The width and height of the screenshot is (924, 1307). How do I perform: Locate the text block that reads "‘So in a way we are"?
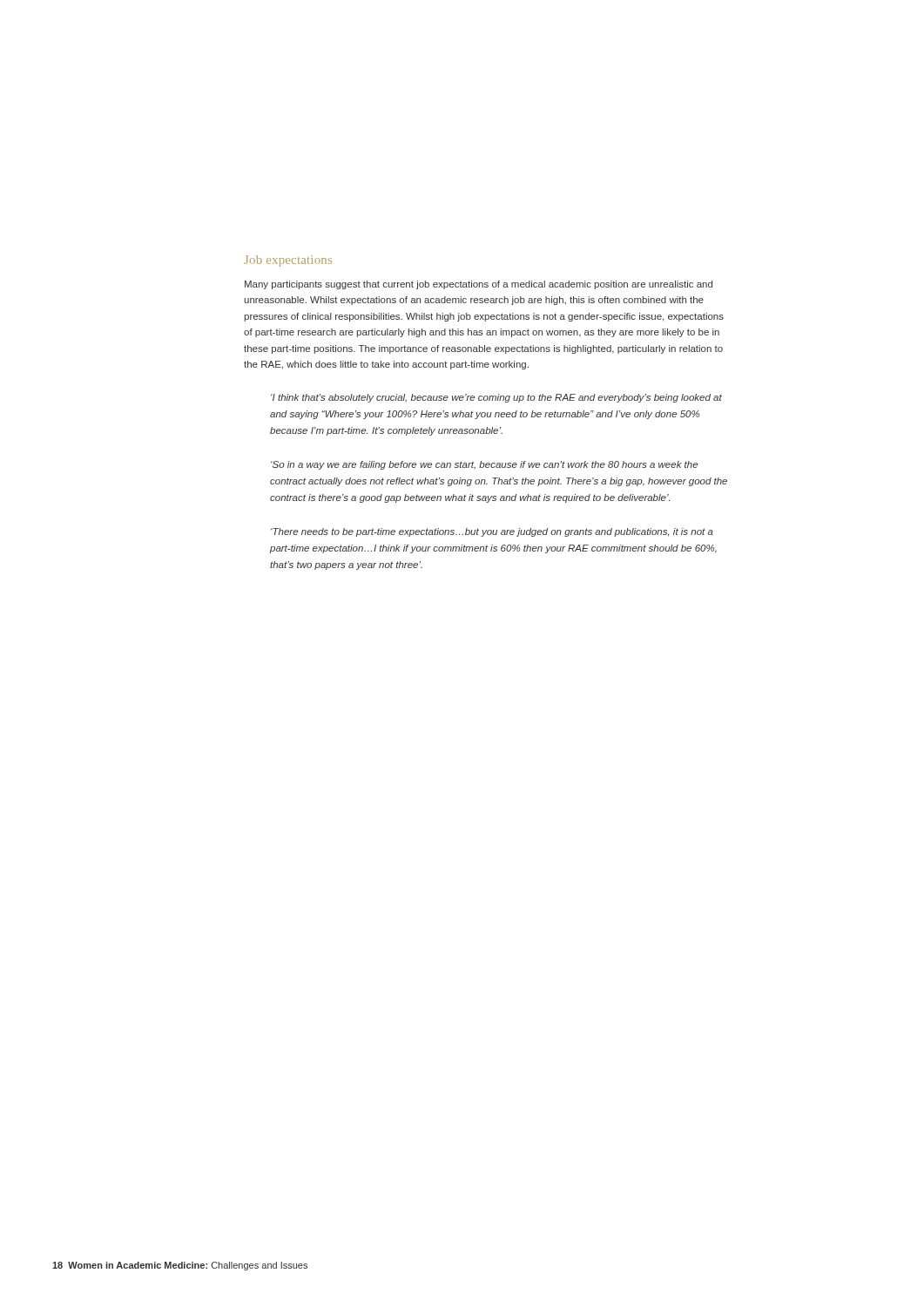coord(499,481)
